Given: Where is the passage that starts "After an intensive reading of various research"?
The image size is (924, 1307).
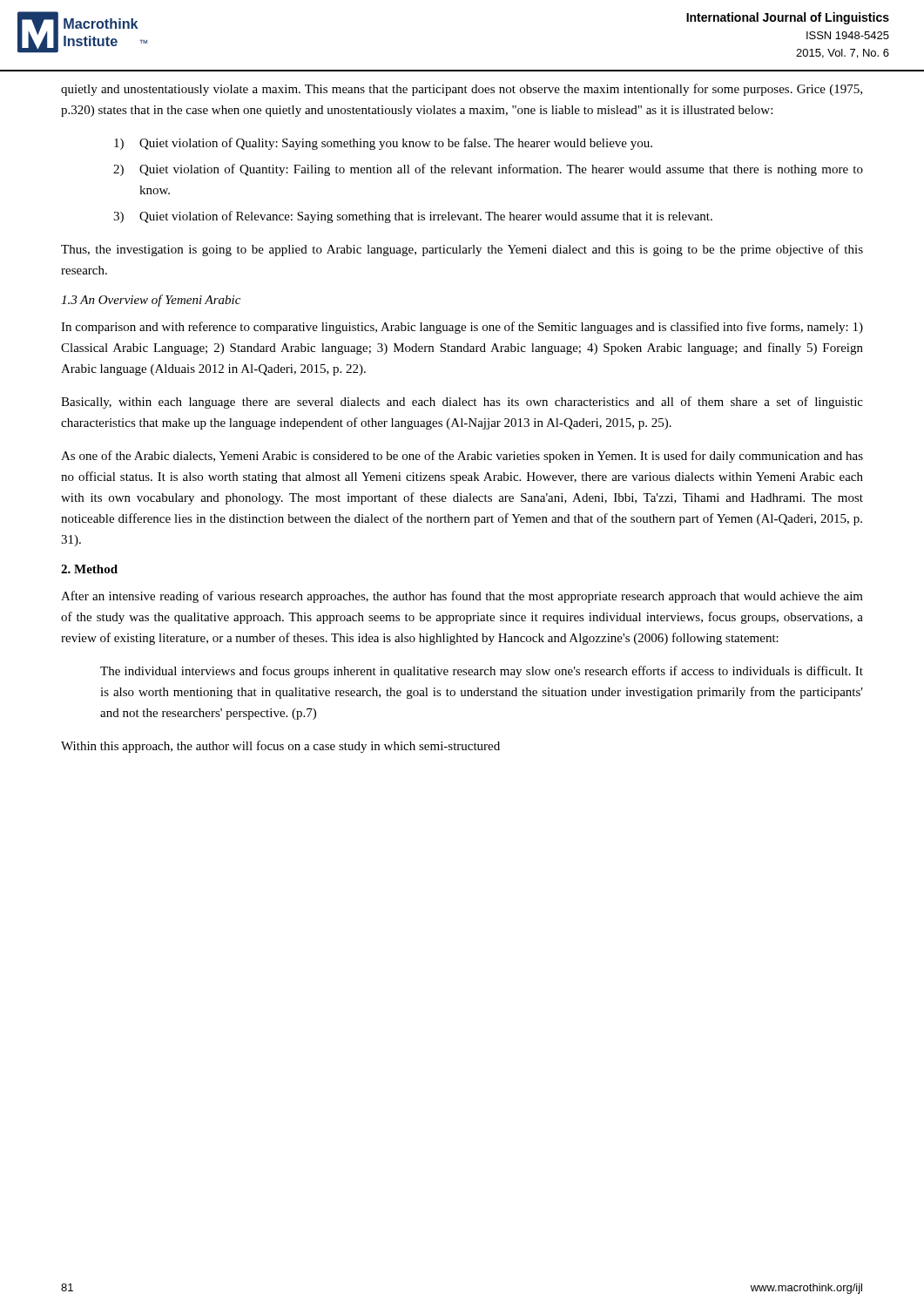Looking at the screenshot, I should point(462,617).
